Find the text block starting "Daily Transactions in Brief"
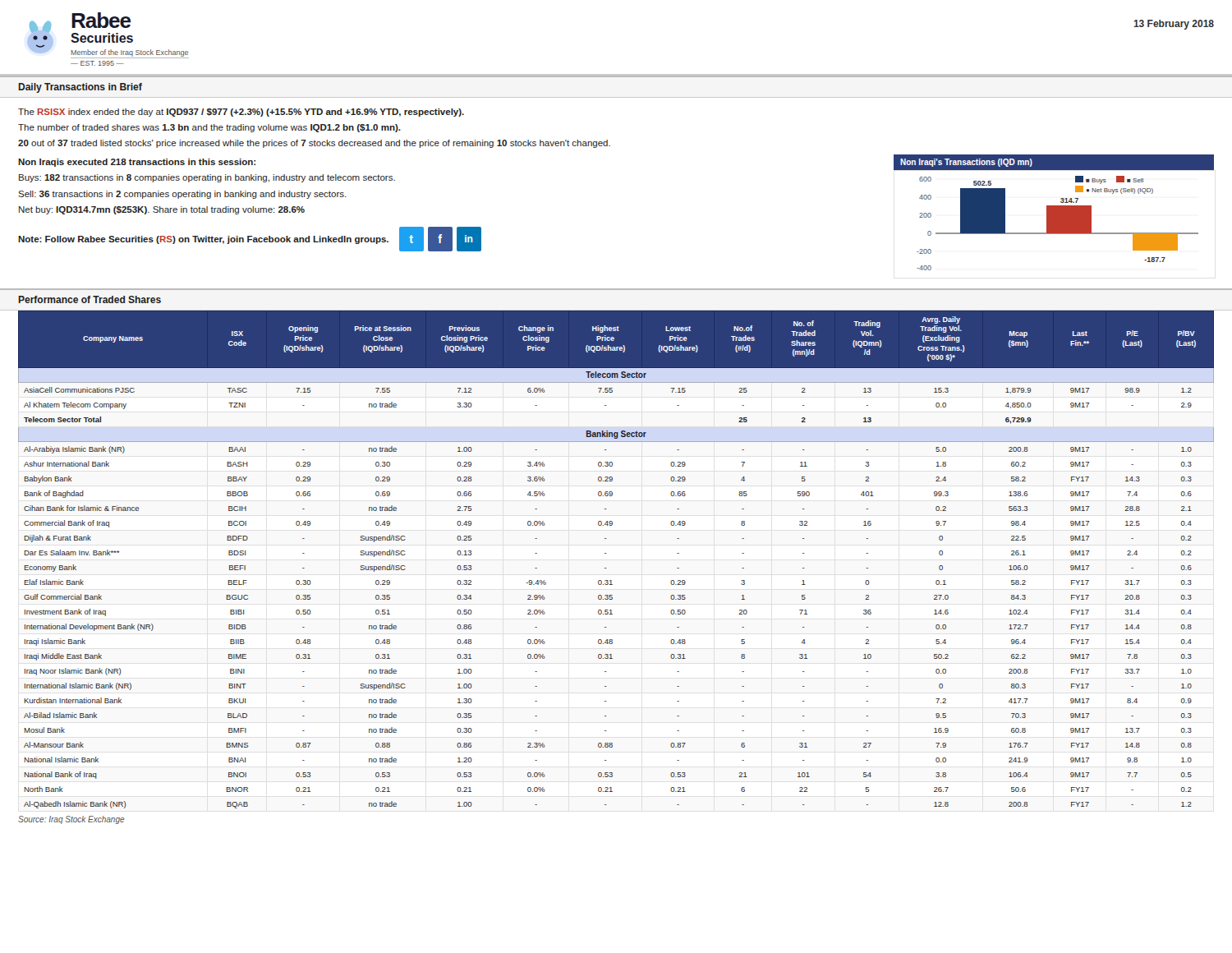1232x953 pixels. click(80, 87)
